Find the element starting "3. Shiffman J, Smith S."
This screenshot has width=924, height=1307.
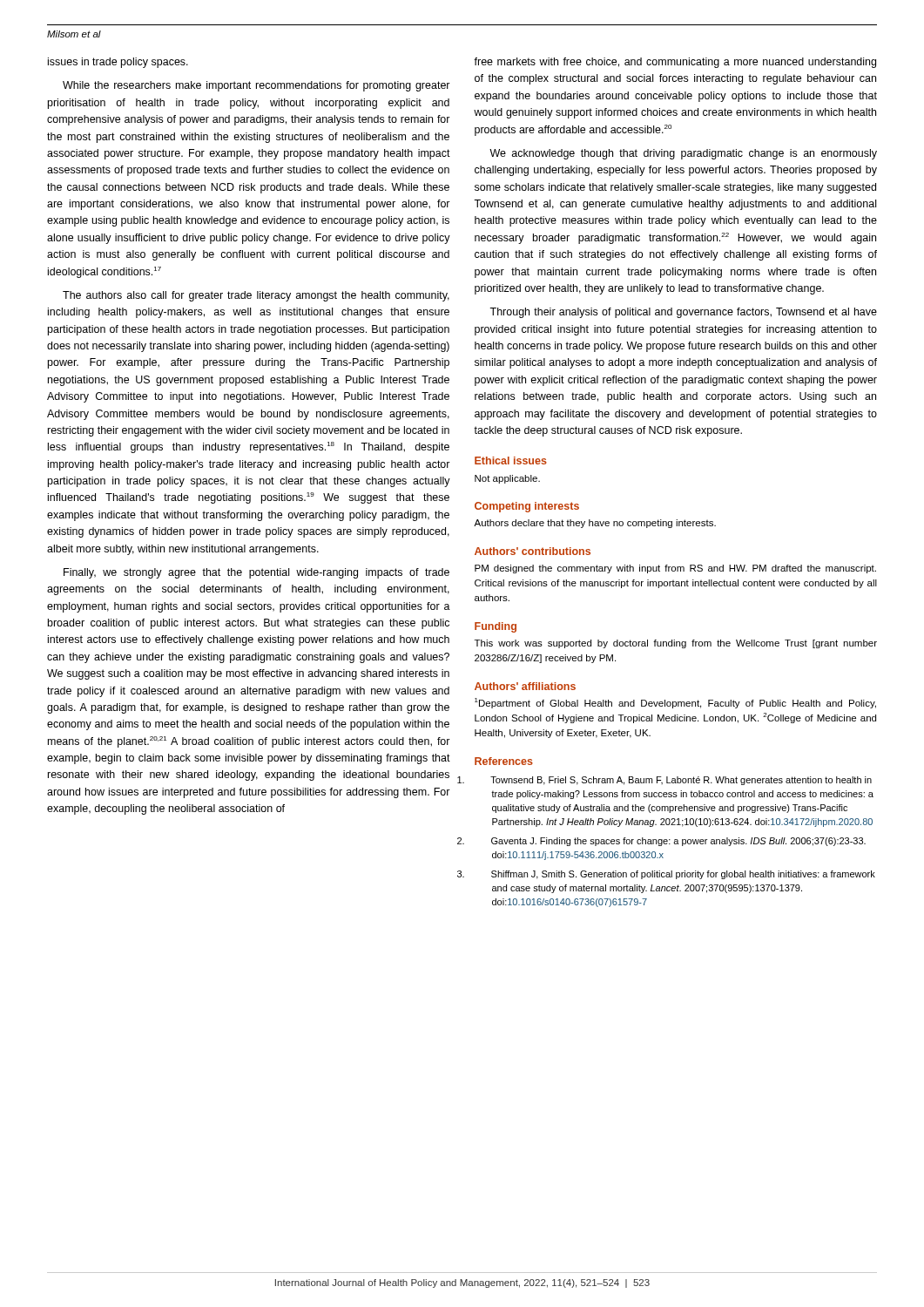tap(675, 887)
